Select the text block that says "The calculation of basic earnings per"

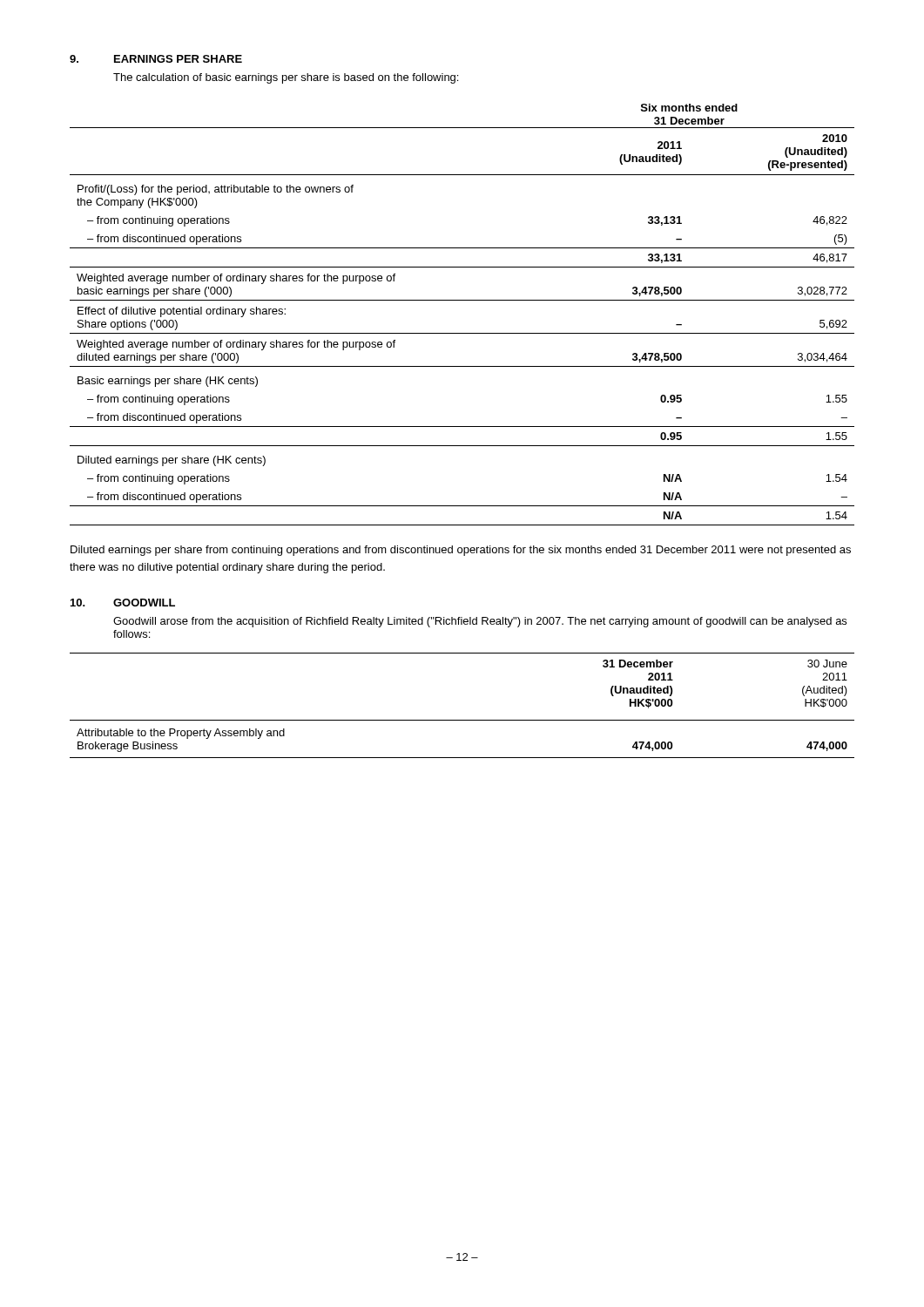[286, 77]
